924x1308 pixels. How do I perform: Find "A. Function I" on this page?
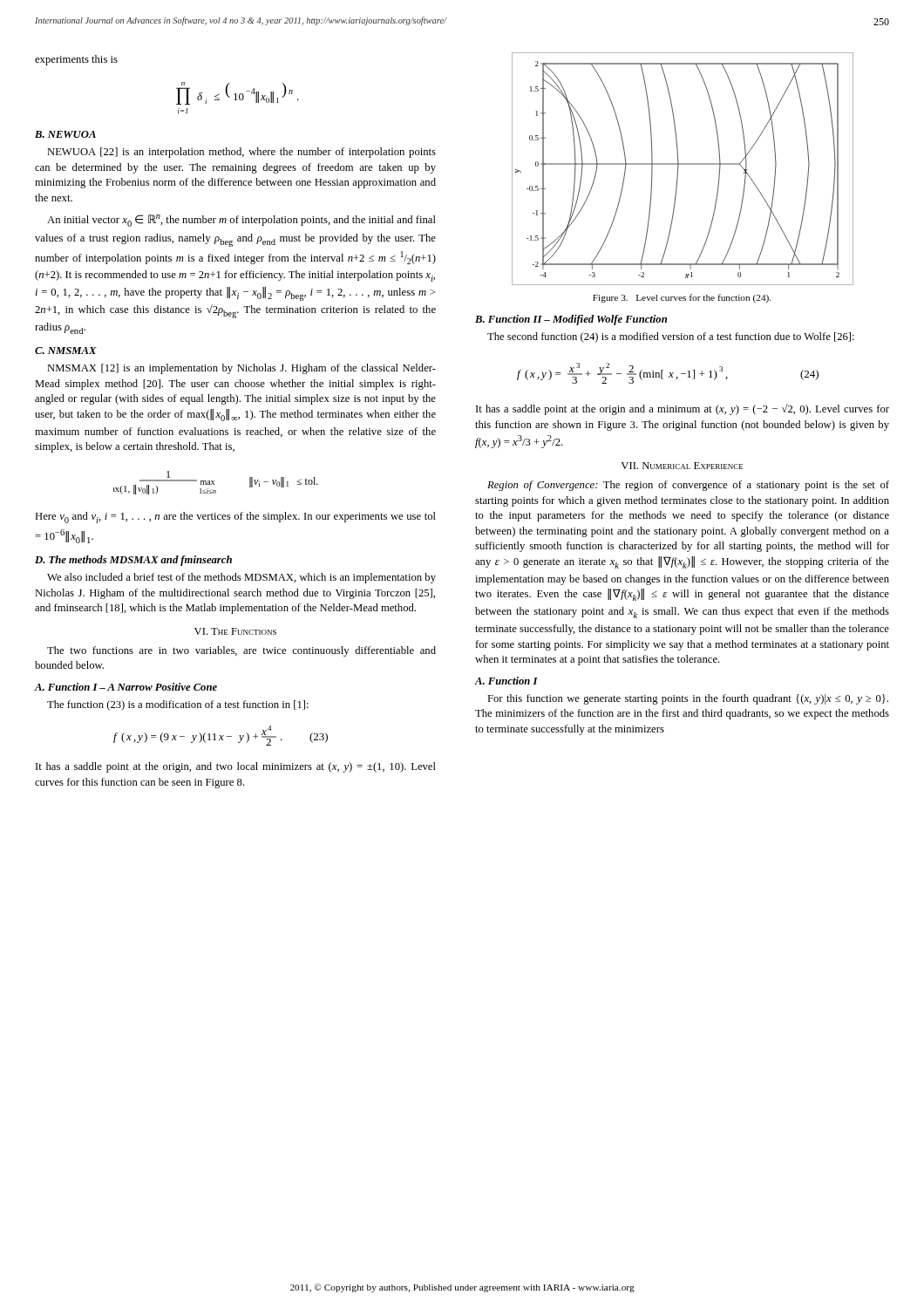tap(506, 681)
